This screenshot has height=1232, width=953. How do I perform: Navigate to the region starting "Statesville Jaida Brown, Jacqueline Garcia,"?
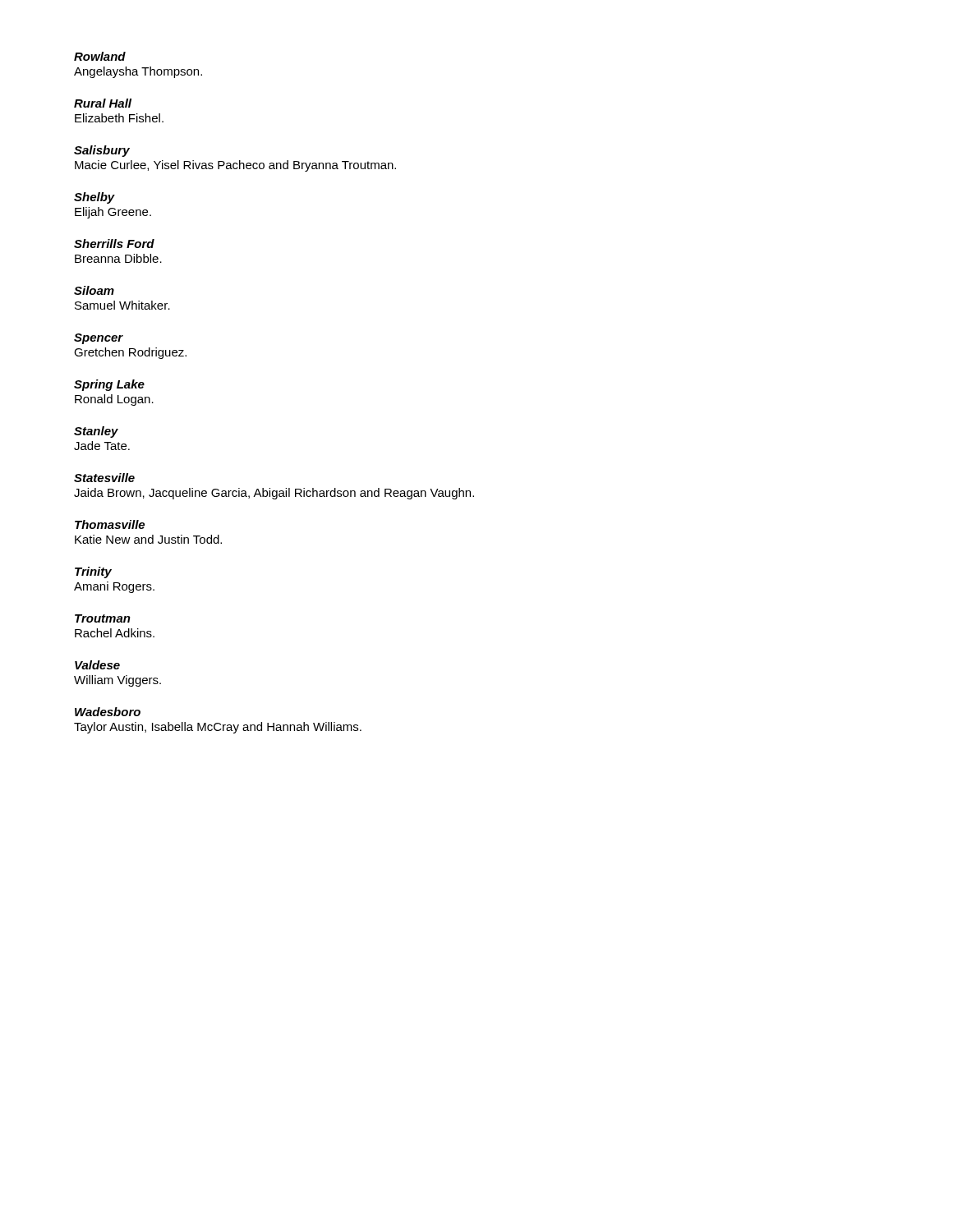[x=444, y=485]
